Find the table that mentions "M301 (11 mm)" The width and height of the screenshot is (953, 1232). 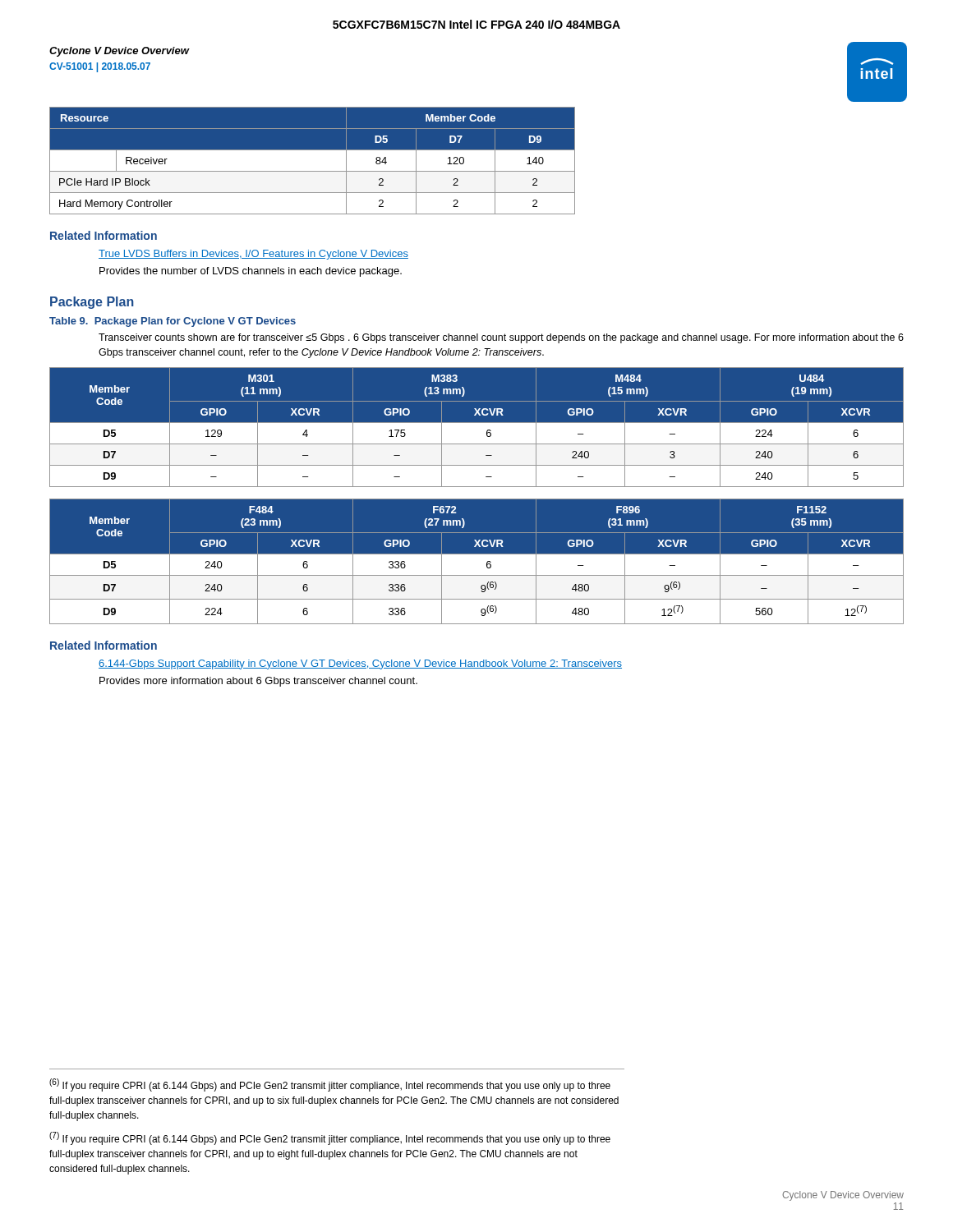click(476, 427)
